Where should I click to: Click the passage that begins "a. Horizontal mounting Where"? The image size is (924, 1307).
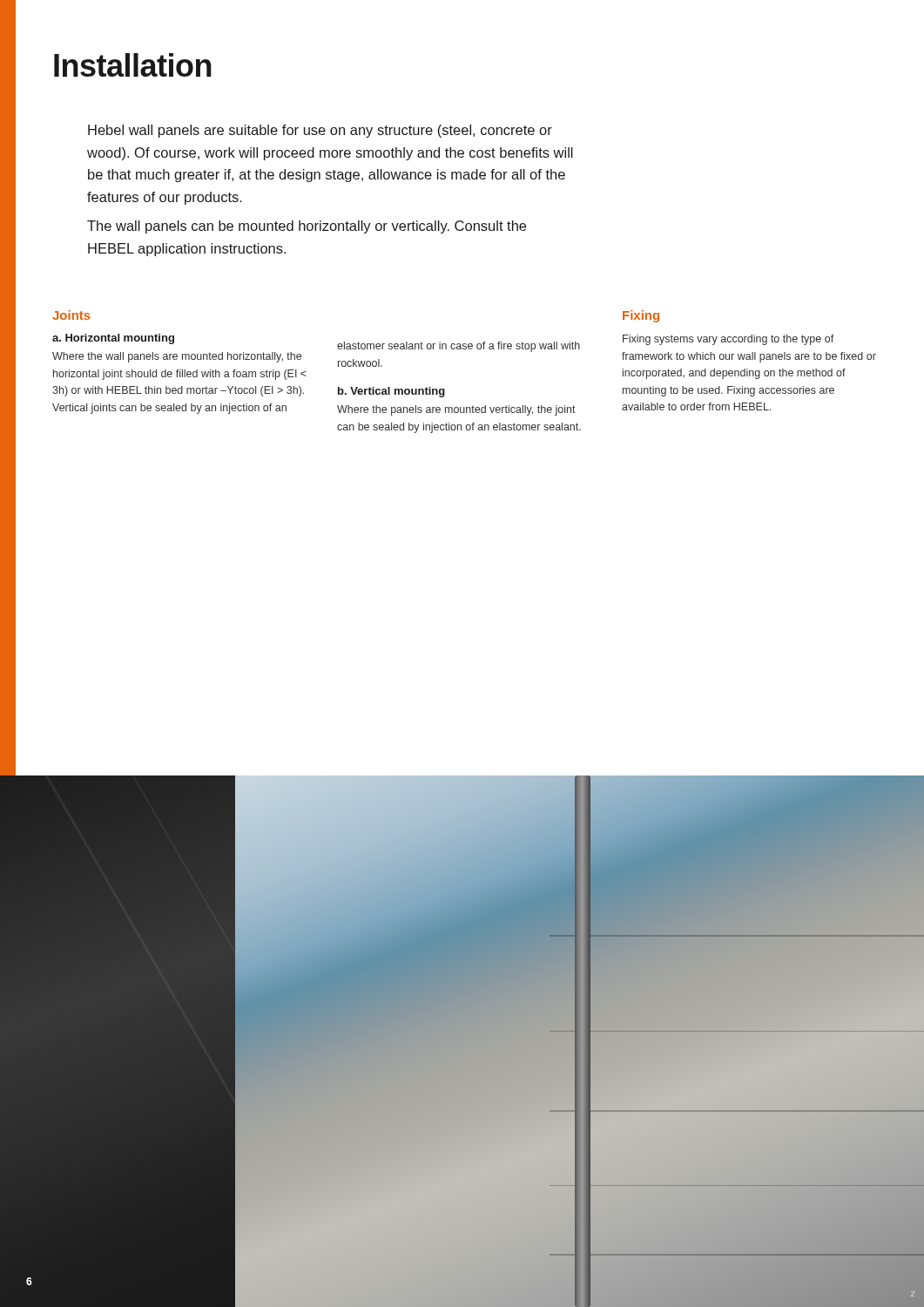pyautogui.click(x=182, y=374)
